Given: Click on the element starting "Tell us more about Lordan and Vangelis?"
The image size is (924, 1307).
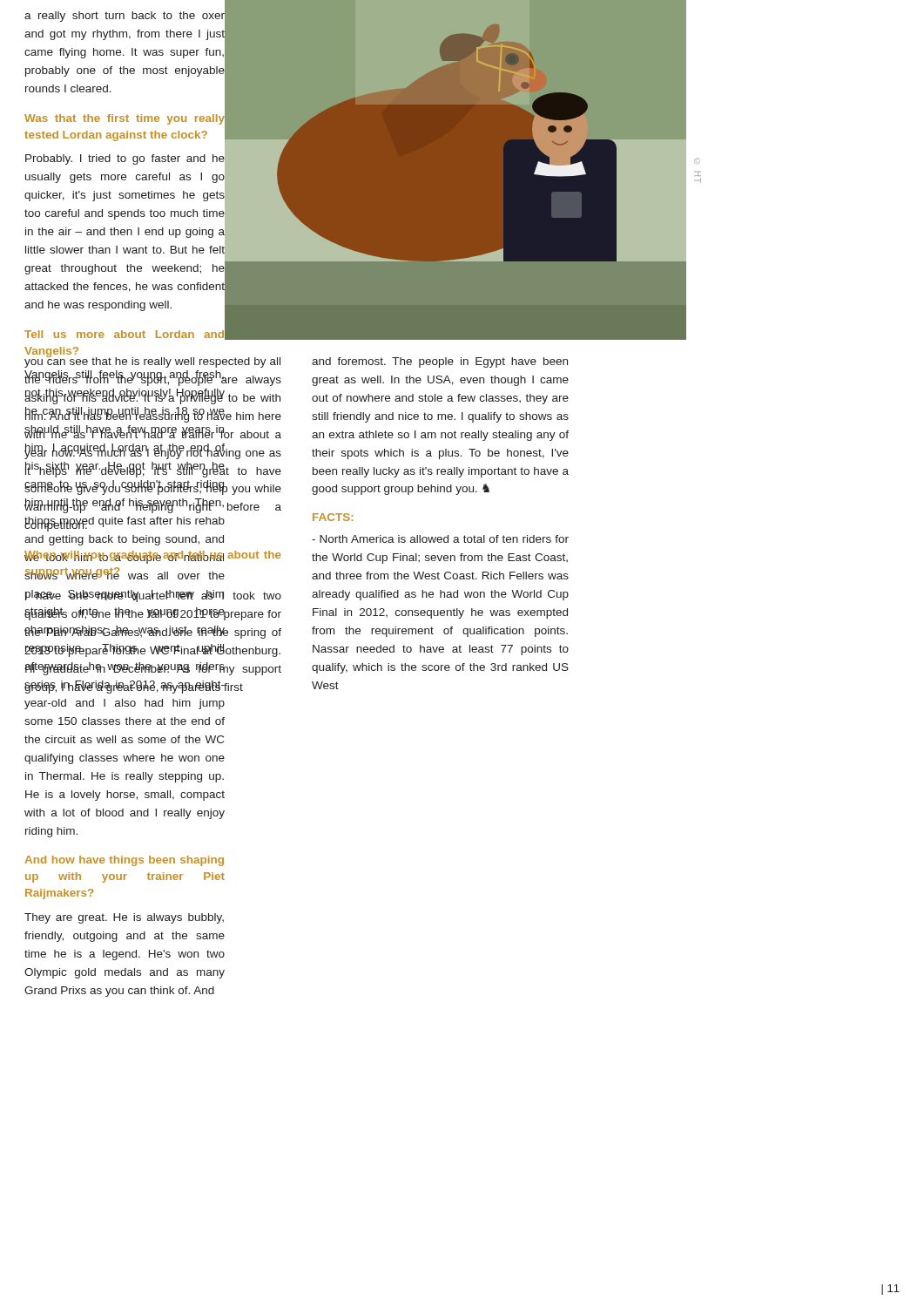Looking at the screenshot, I should (125, 342).
